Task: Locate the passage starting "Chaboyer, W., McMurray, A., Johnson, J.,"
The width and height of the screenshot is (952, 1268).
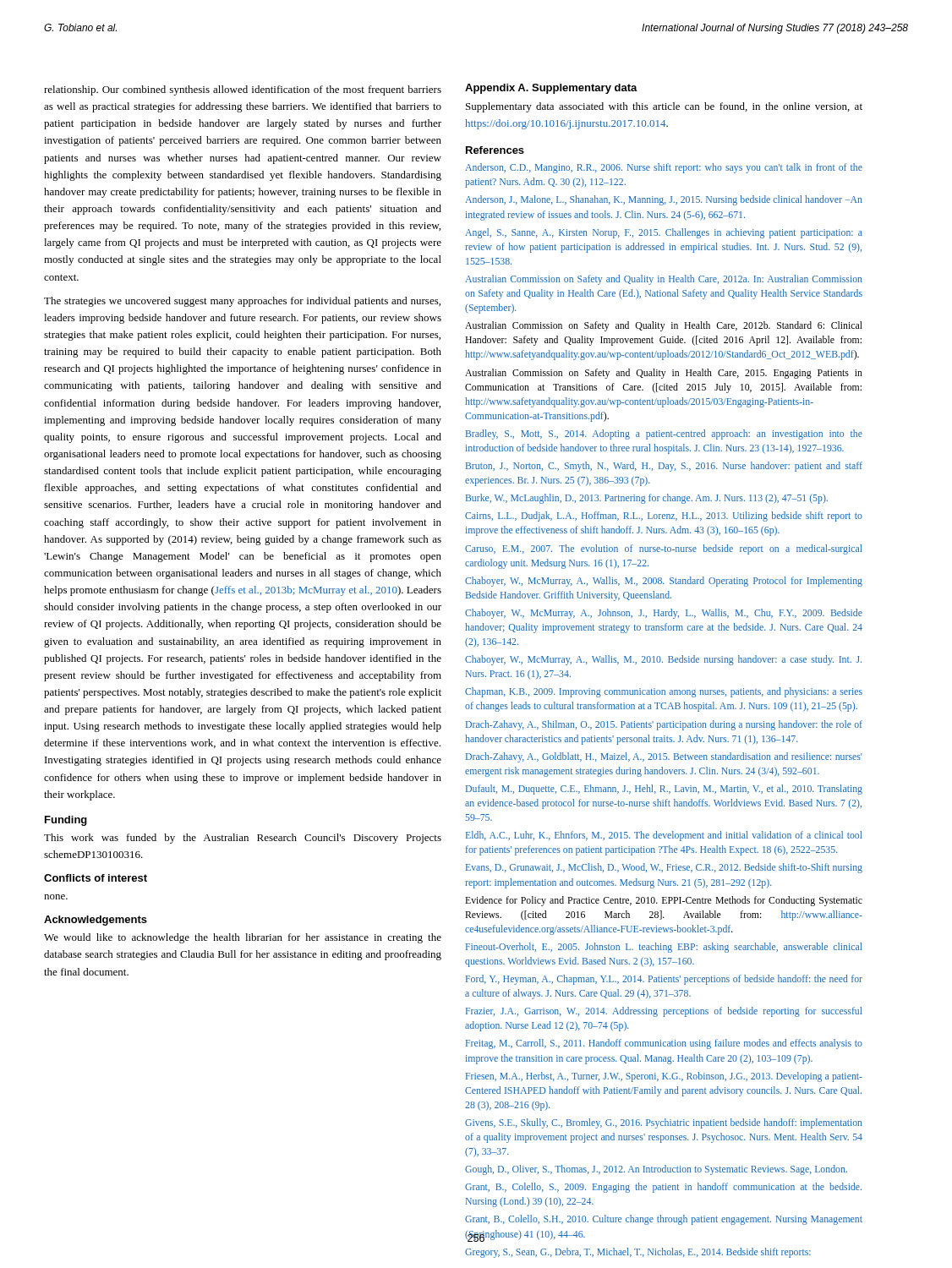Action: (664, 628)
